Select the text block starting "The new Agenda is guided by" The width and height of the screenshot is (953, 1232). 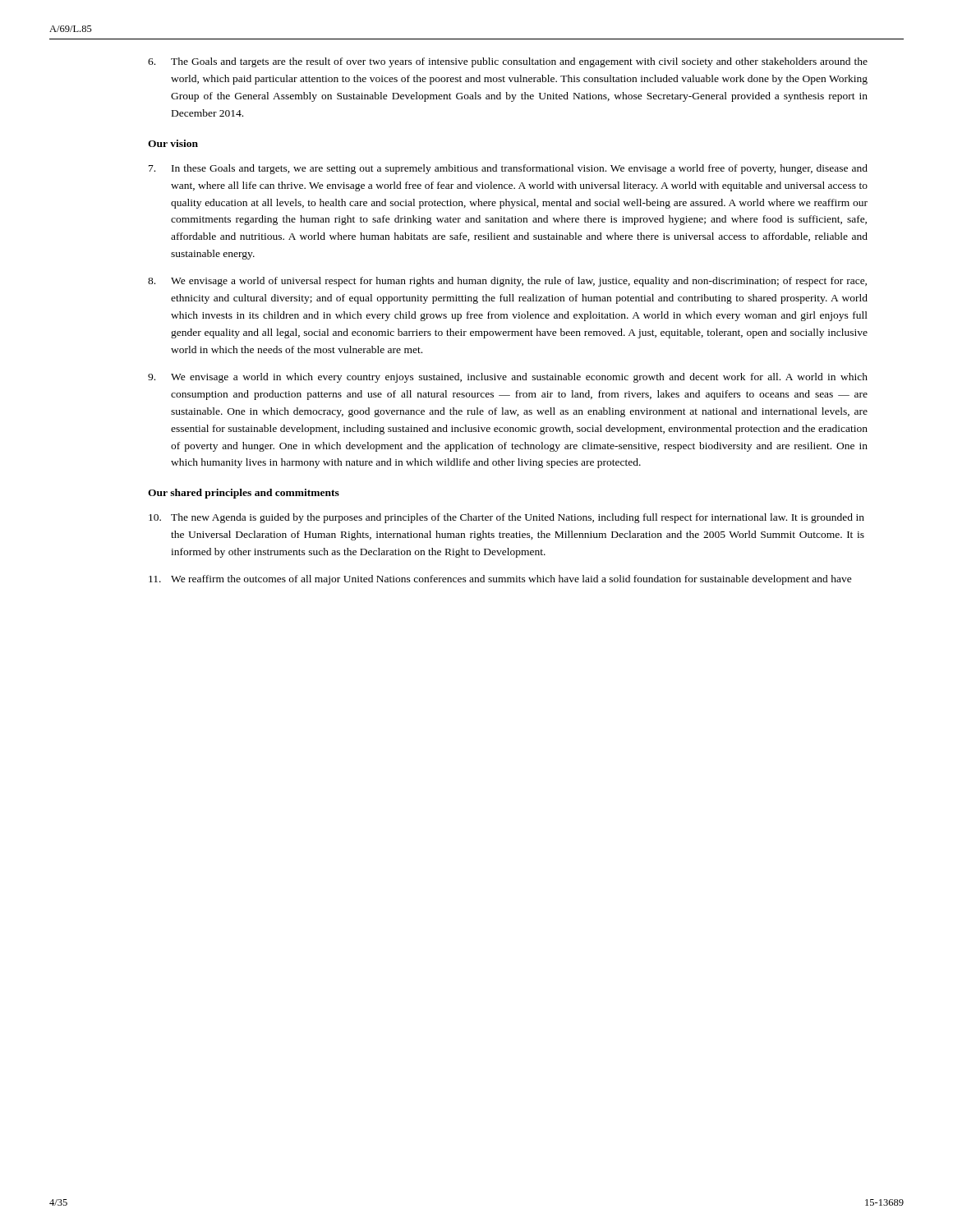click(x=506, y=535)
